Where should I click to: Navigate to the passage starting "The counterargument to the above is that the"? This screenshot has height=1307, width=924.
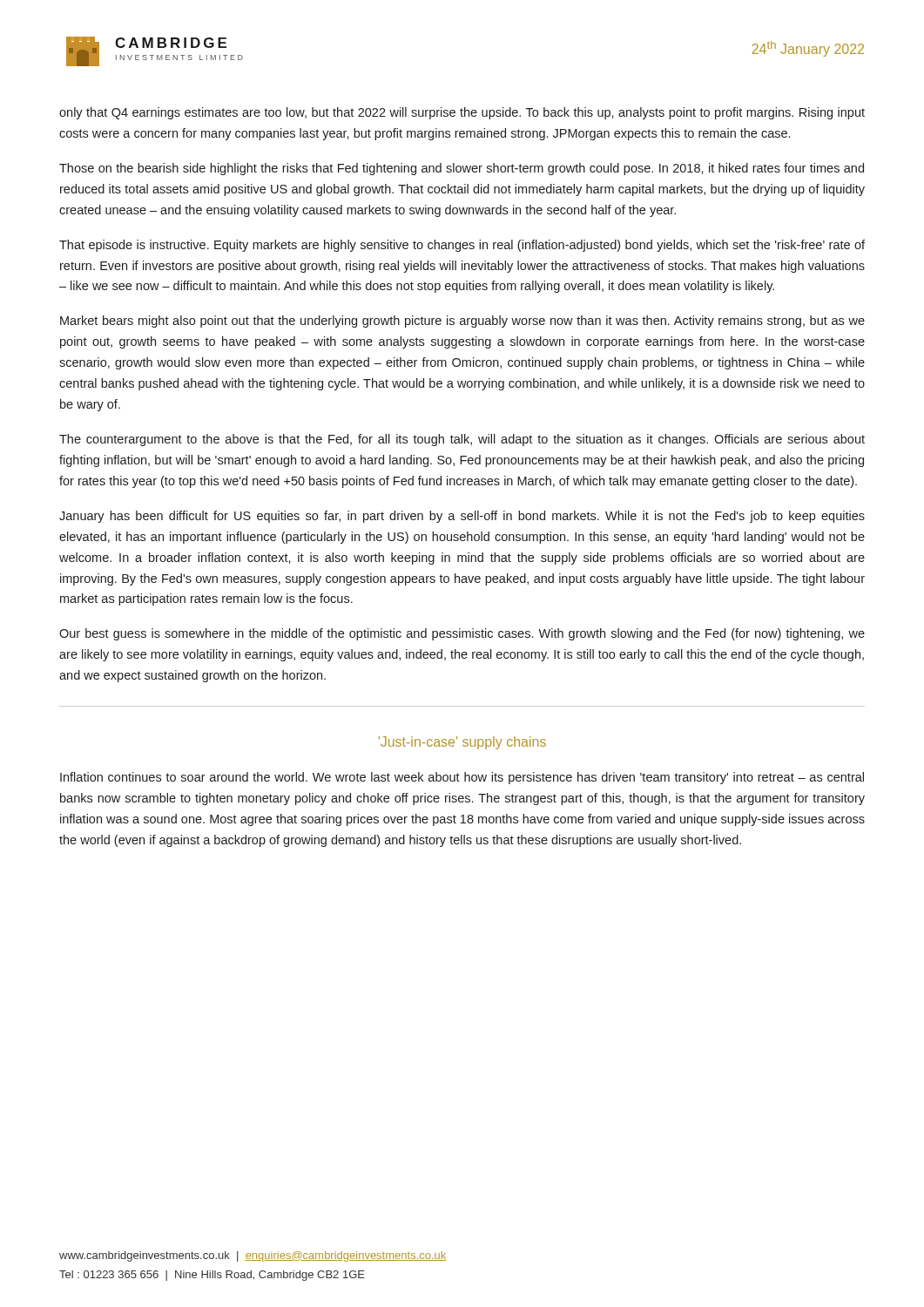(x=462, y=460)
